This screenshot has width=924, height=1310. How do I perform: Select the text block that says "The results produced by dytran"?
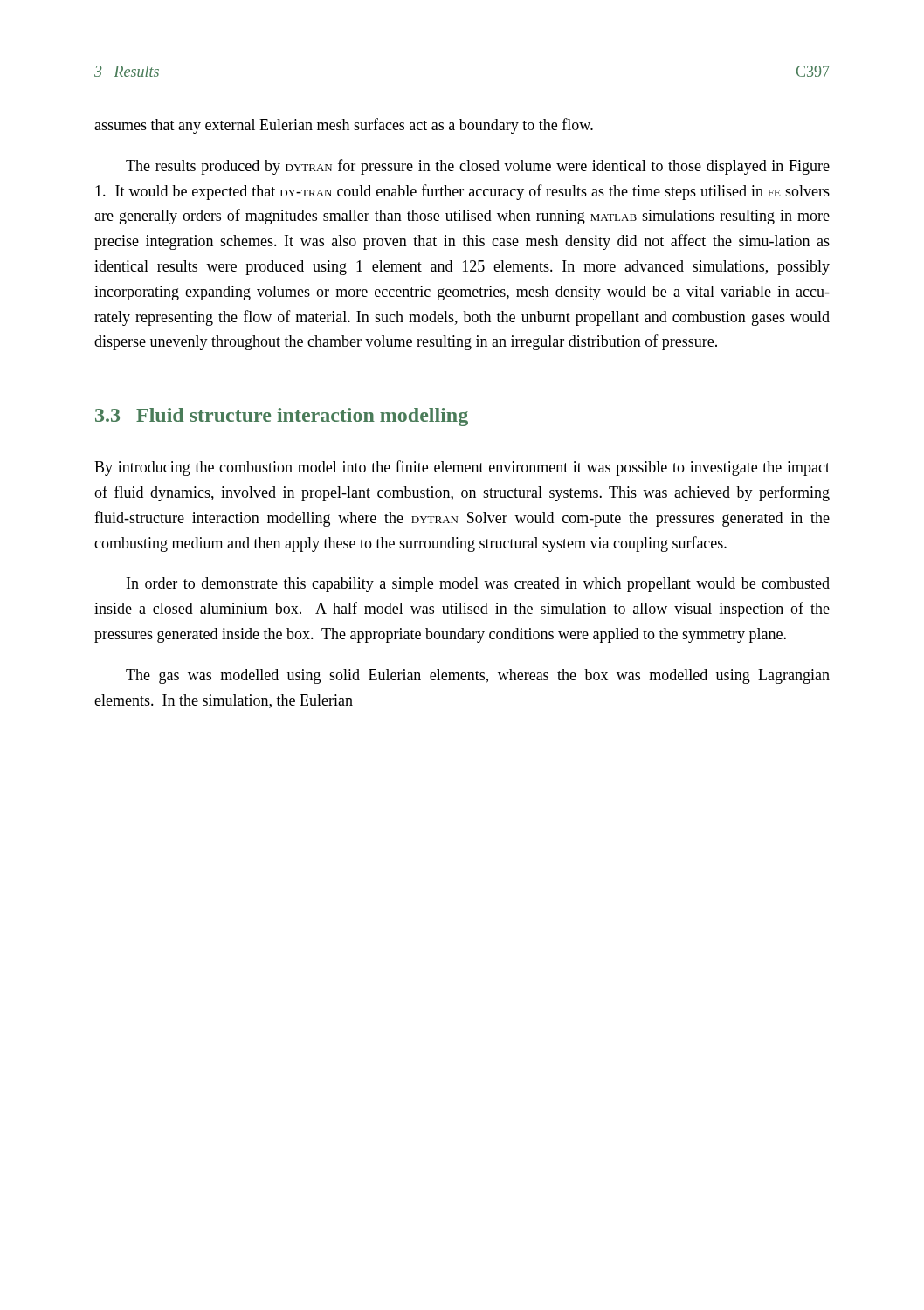point(462,254)
